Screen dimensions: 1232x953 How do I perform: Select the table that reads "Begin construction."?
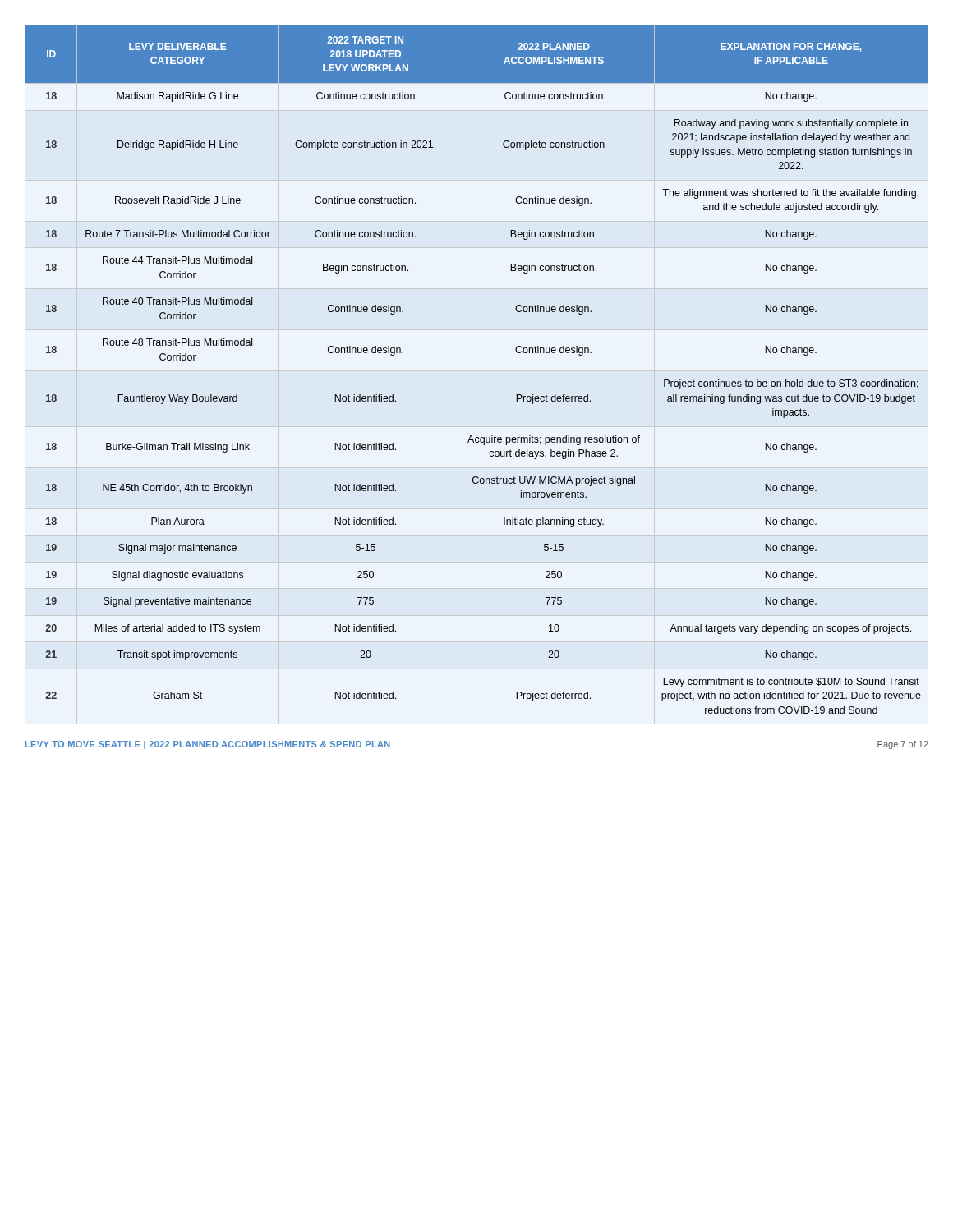(x=476, y=375)
